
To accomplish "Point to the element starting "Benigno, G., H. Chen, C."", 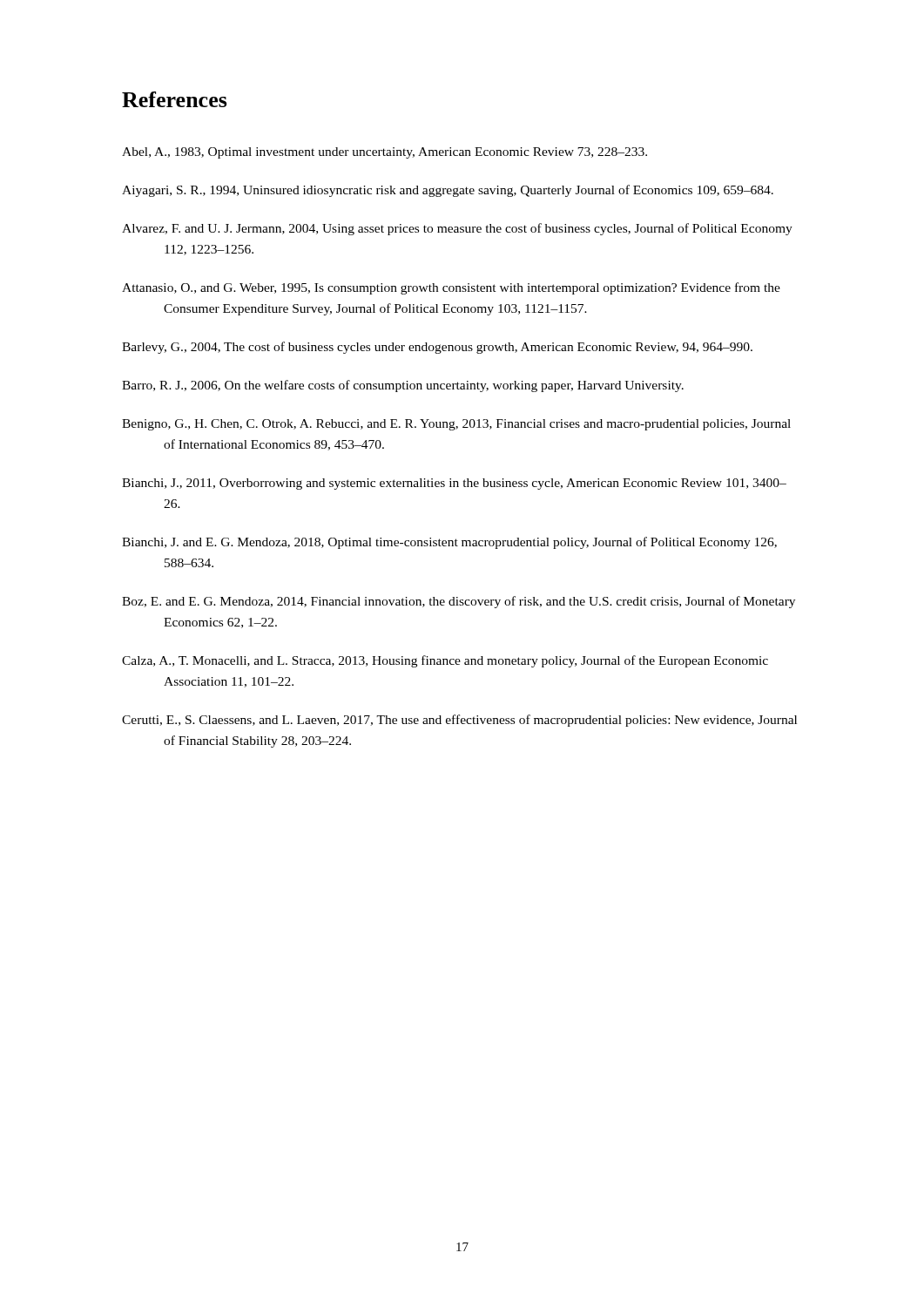I will [457, 434].
